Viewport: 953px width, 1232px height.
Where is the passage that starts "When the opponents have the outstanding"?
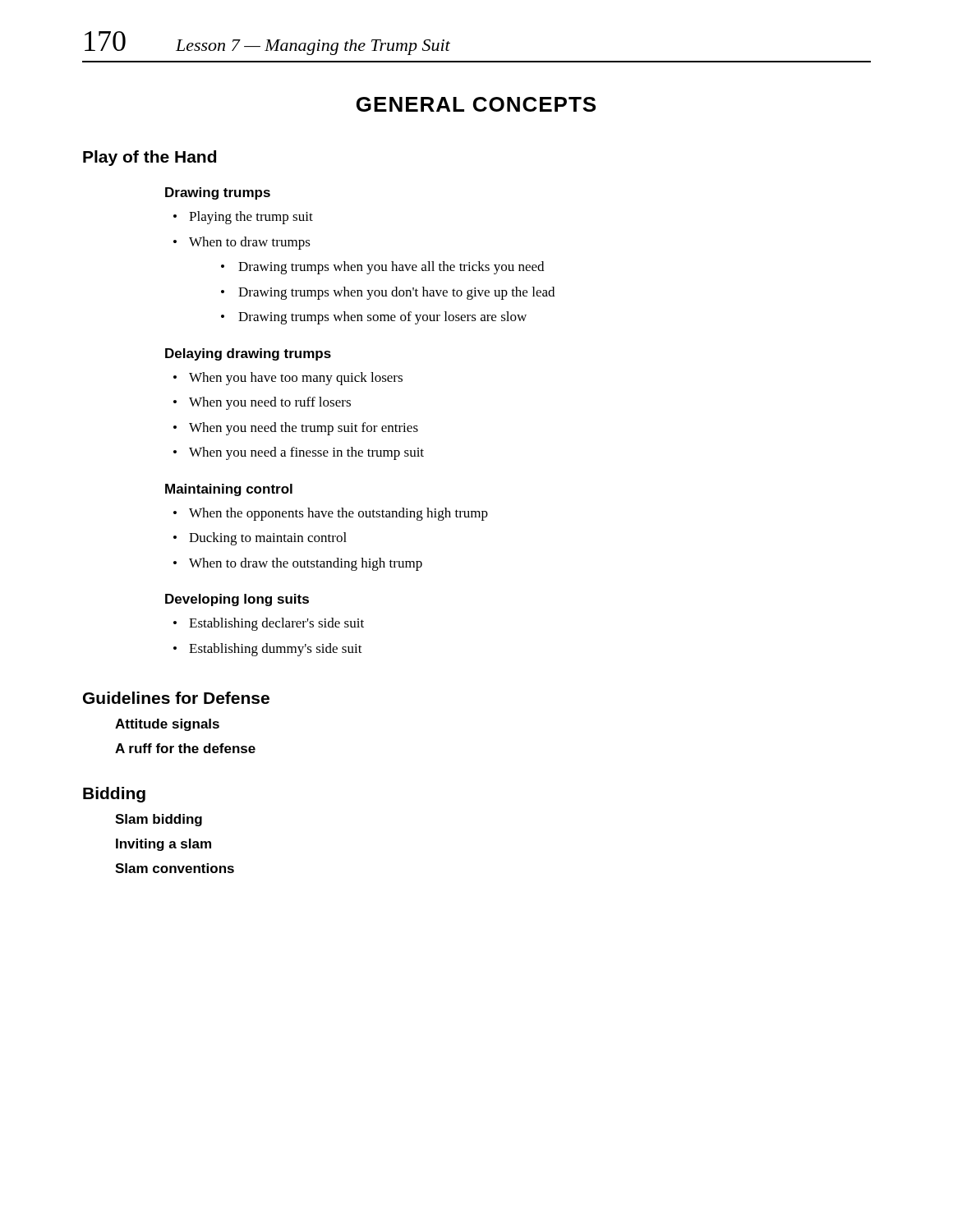click(339, 513)
